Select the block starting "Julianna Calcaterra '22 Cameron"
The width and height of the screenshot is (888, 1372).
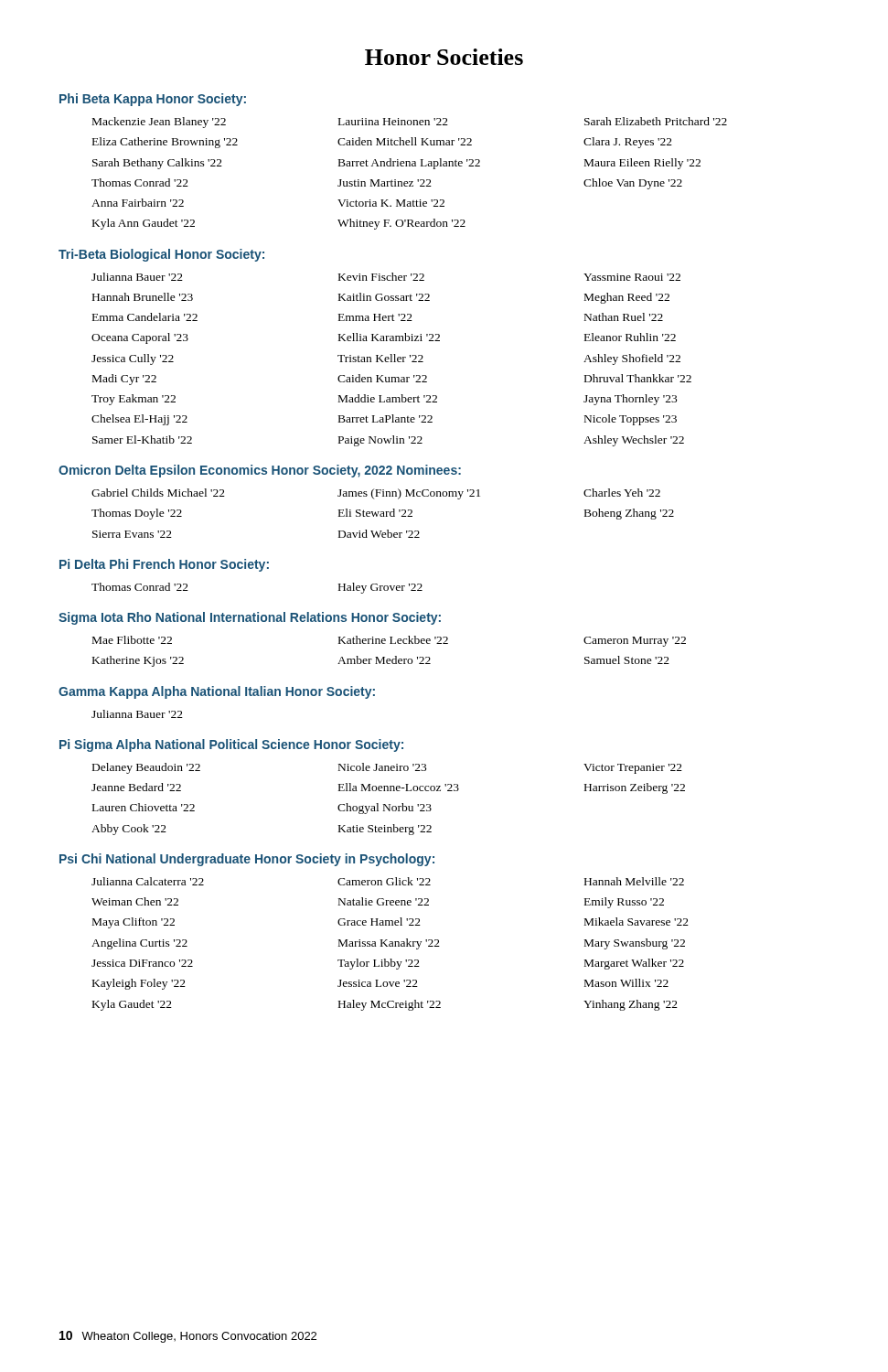(x=388, y=881)
